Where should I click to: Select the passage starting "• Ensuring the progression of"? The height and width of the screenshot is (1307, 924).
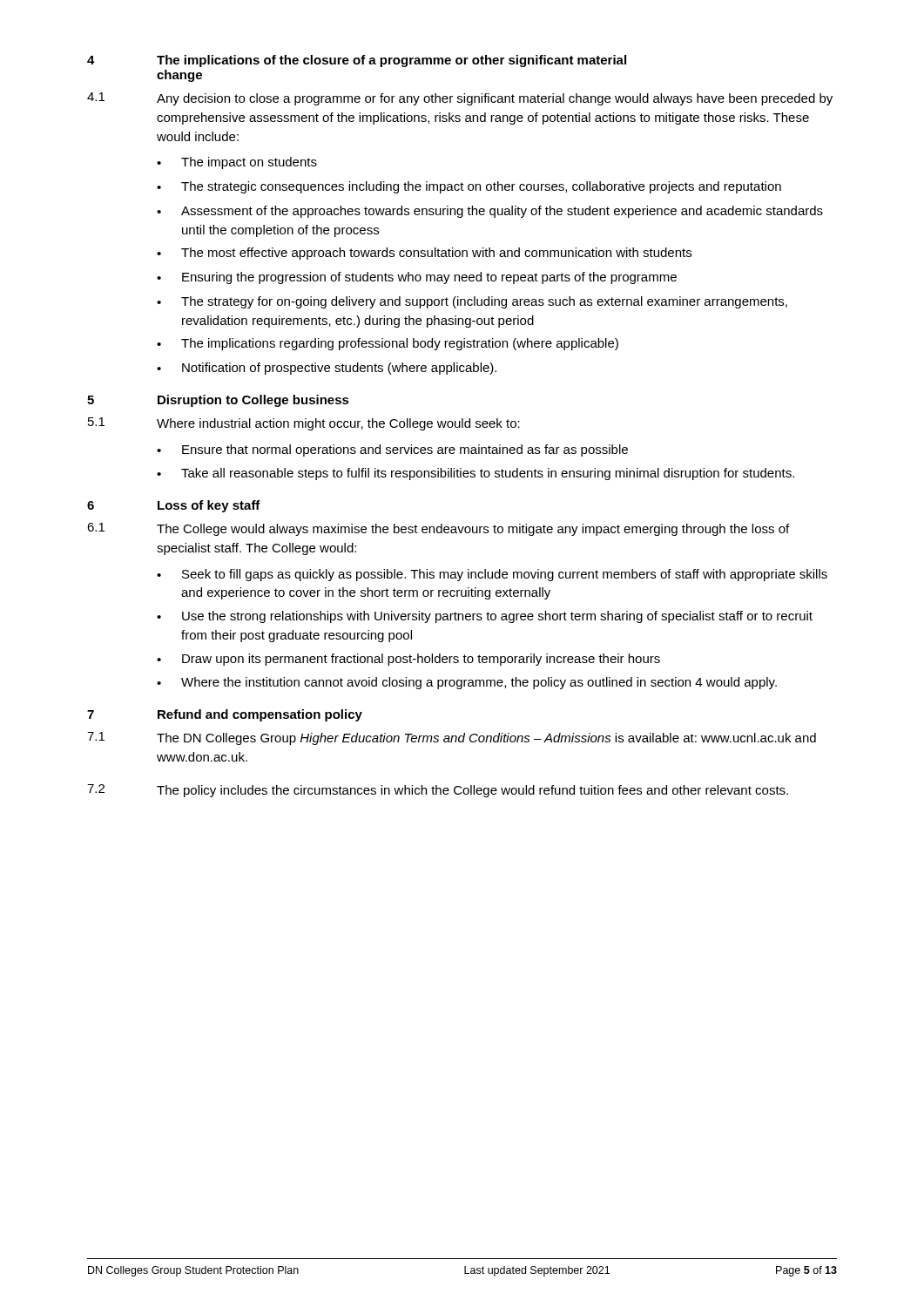click(497, 277)
